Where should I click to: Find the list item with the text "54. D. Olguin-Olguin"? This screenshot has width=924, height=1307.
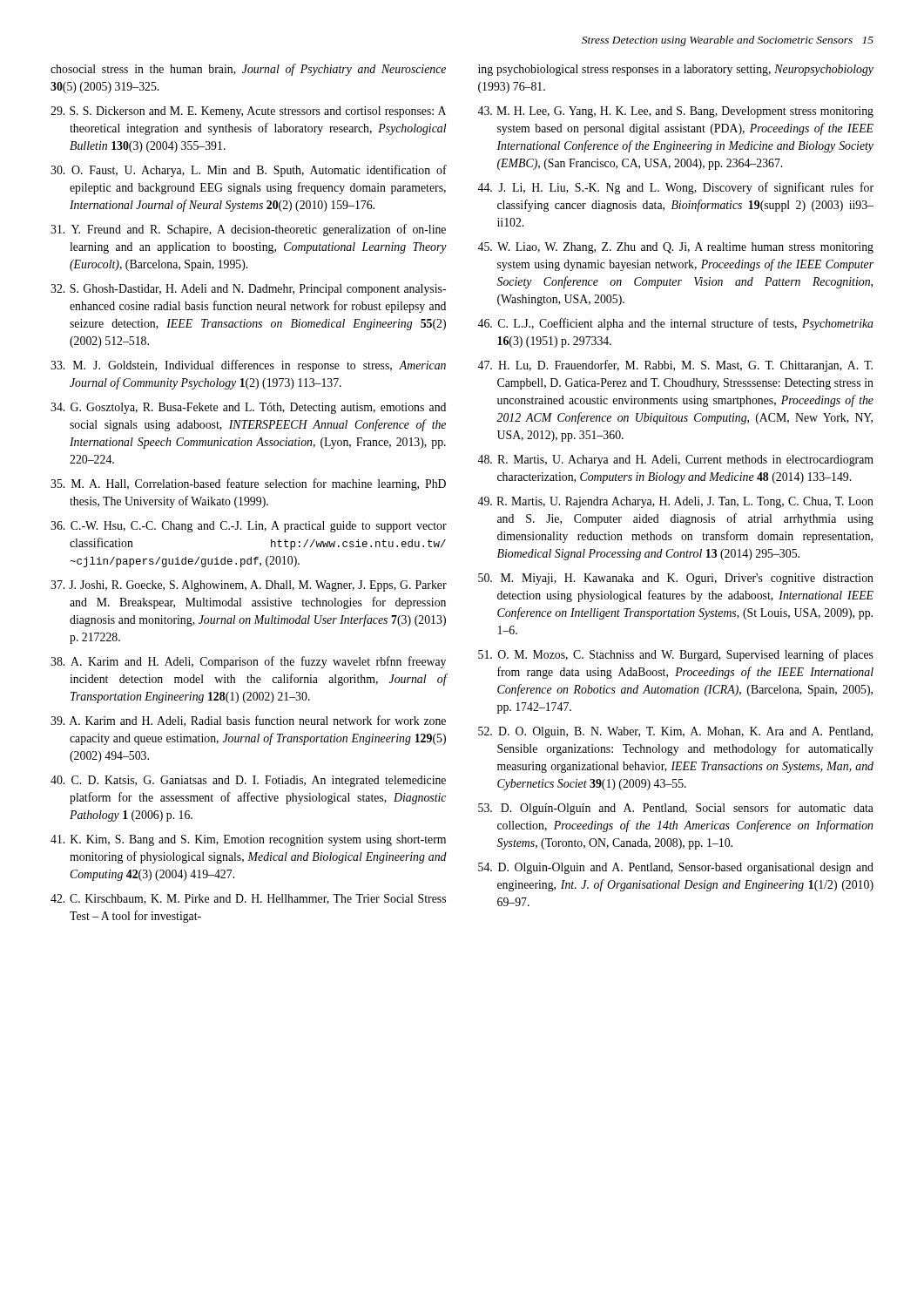[x=676, y=885]
